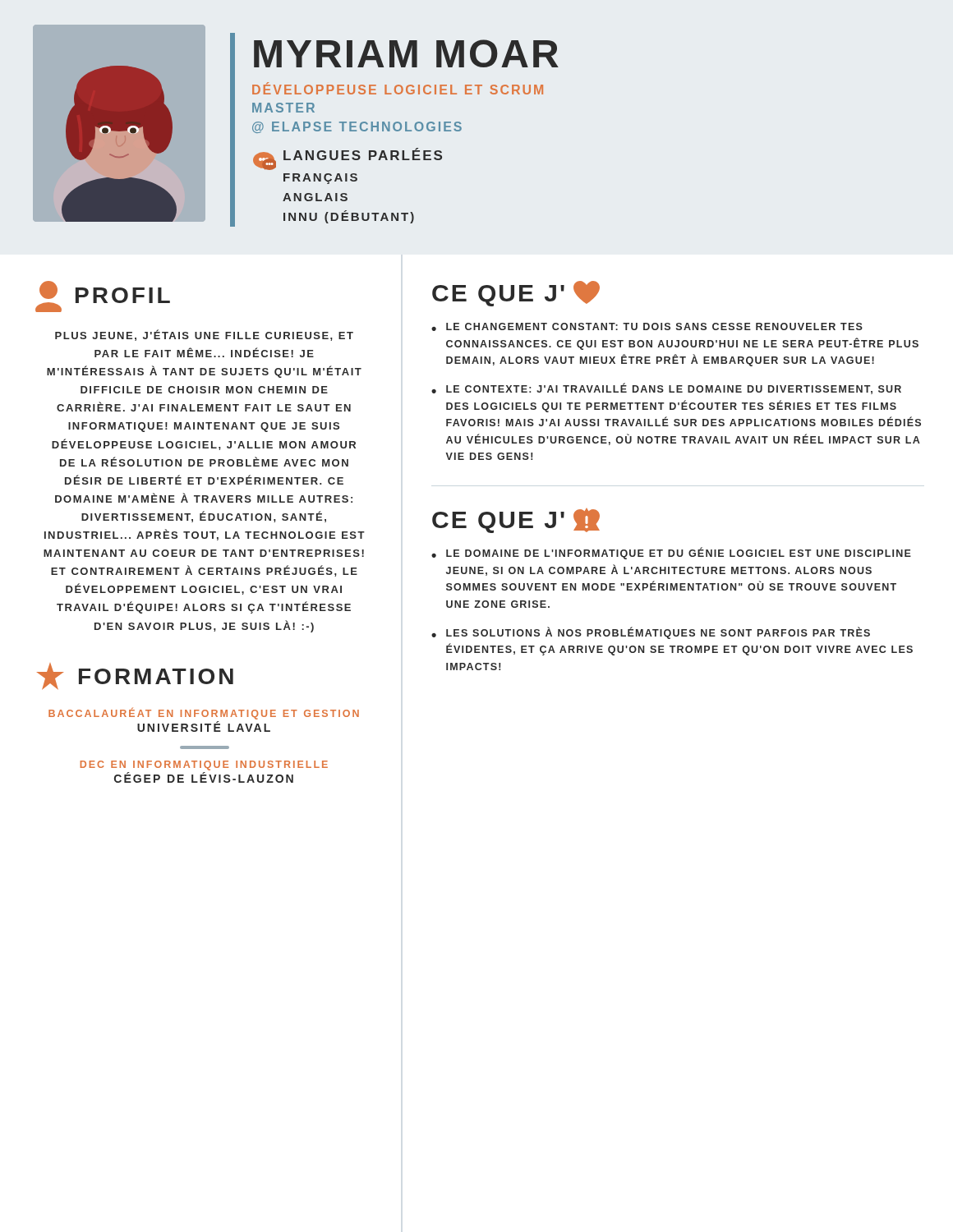Viewport: 953px width, 1232px height.
Task: Click on the text block with the text "BACCALAURÉAT EN INFORMATIQUE ET"
Action: [205, 713]
